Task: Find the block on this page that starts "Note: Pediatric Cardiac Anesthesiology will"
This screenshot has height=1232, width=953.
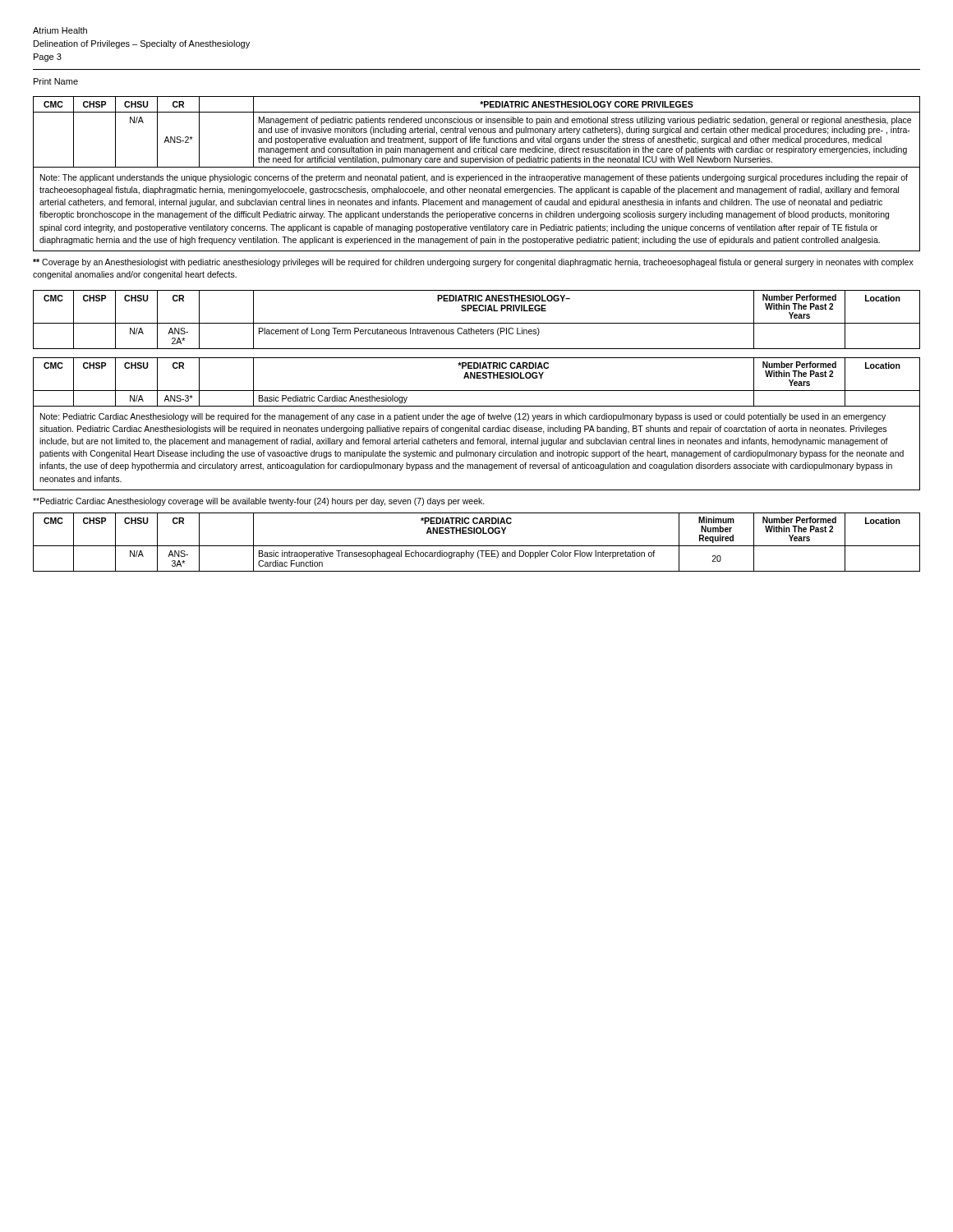Action: point(472,447)
